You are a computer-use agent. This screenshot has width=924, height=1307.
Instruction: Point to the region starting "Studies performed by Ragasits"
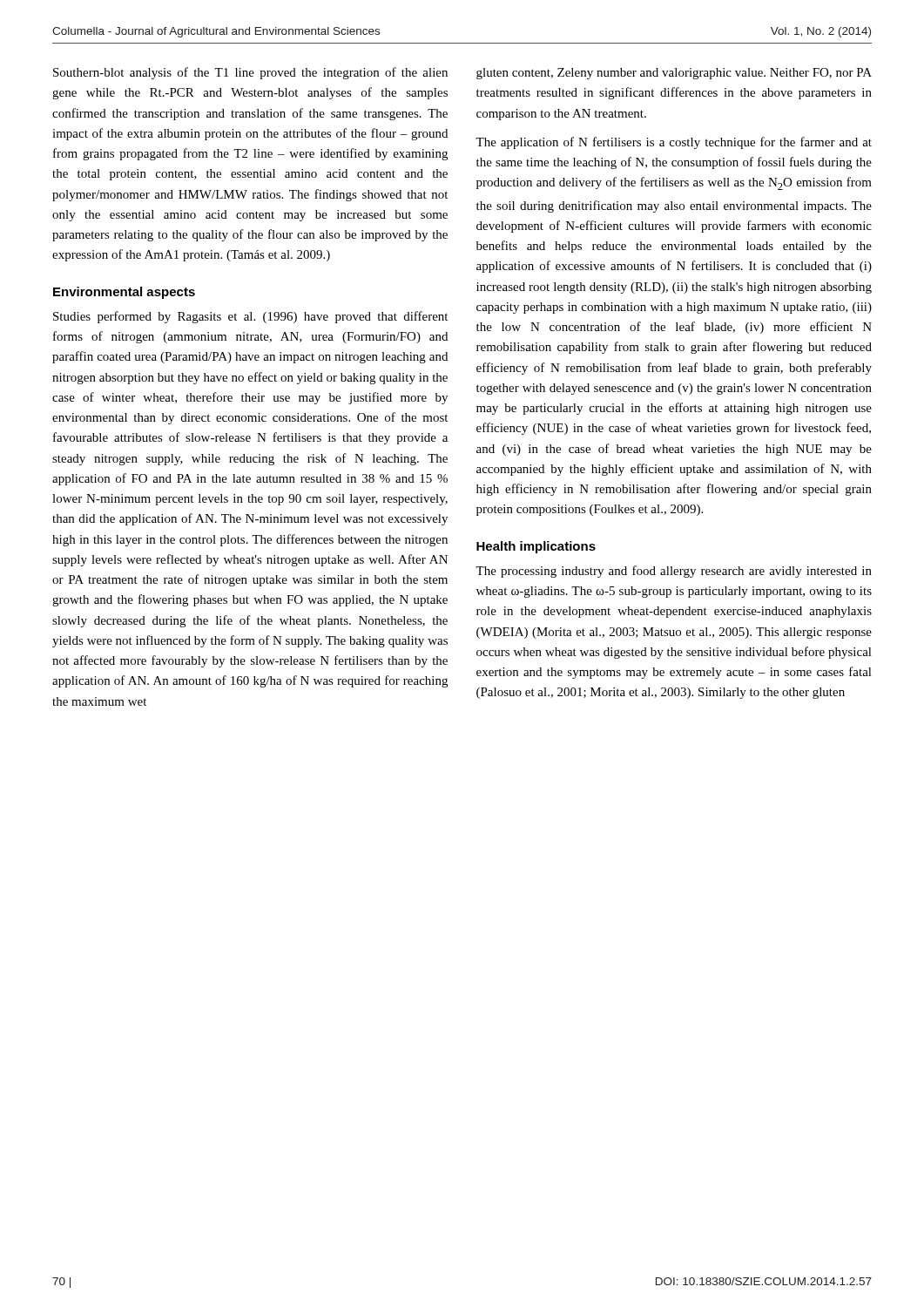pos(250,509)
